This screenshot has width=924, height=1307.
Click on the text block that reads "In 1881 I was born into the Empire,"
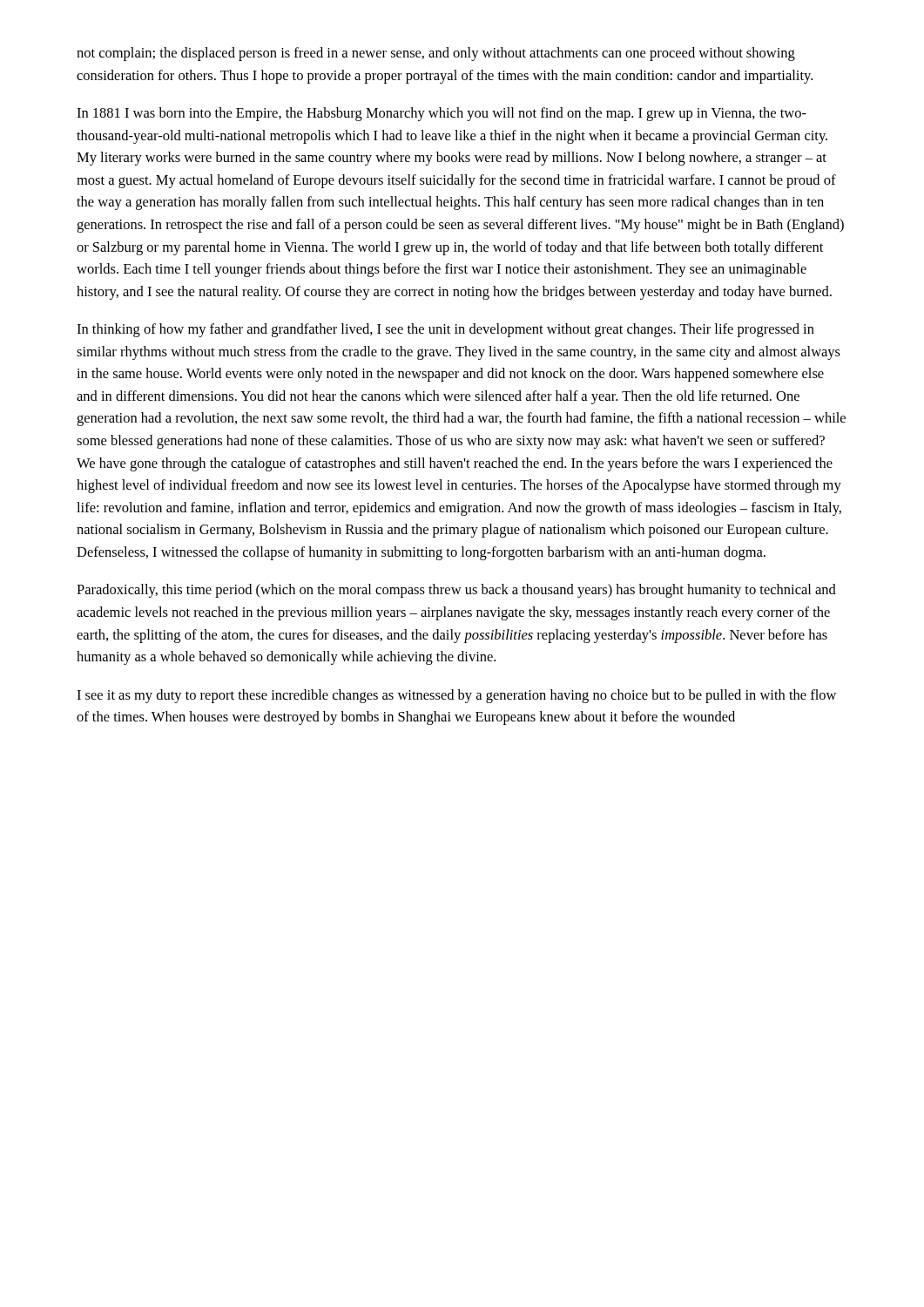(x=462, y=202)
